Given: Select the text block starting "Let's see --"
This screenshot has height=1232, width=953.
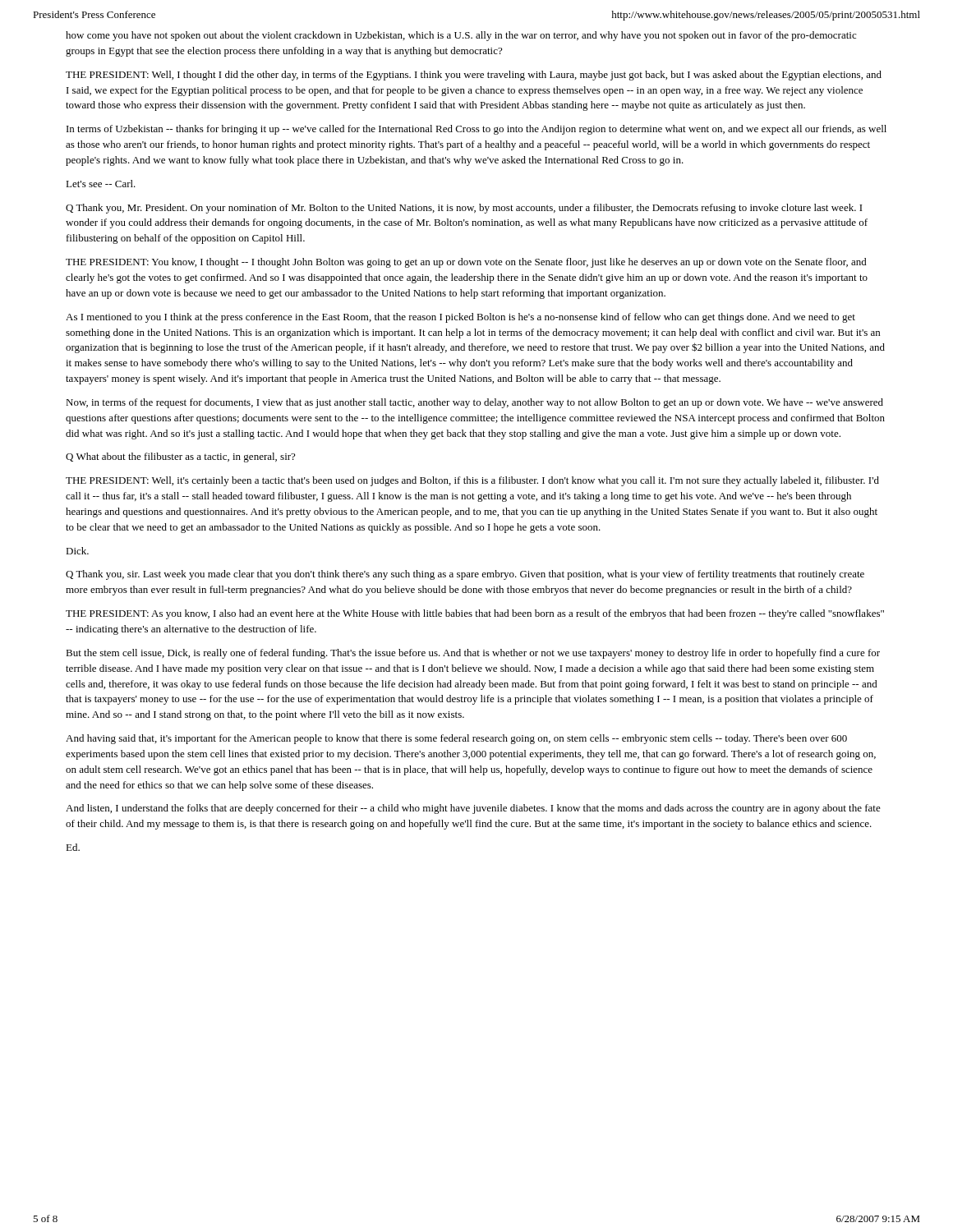Looking at the screenshot, I should click(x=101, y=184).
